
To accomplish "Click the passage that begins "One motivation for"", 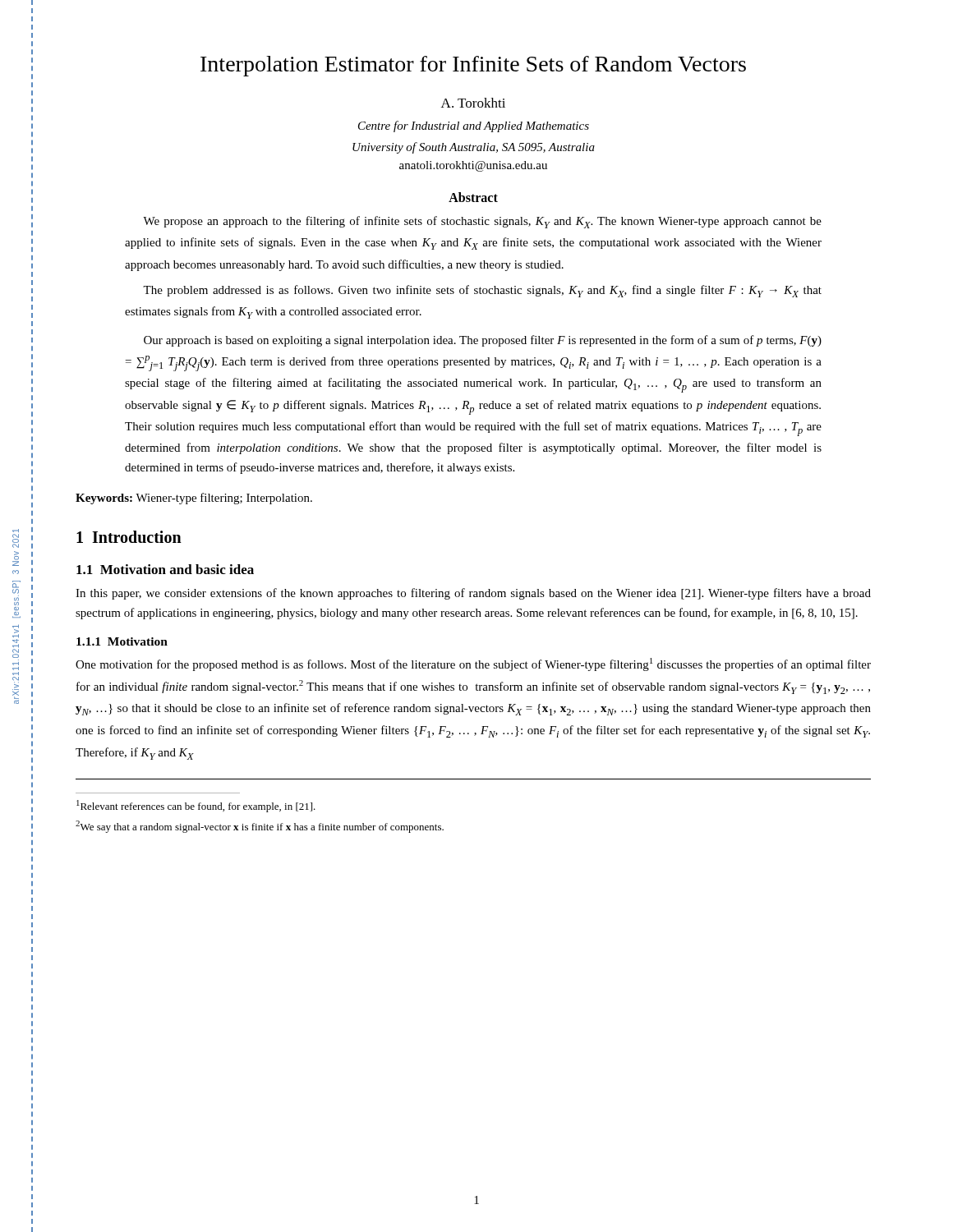I will [x=473, y=709].
